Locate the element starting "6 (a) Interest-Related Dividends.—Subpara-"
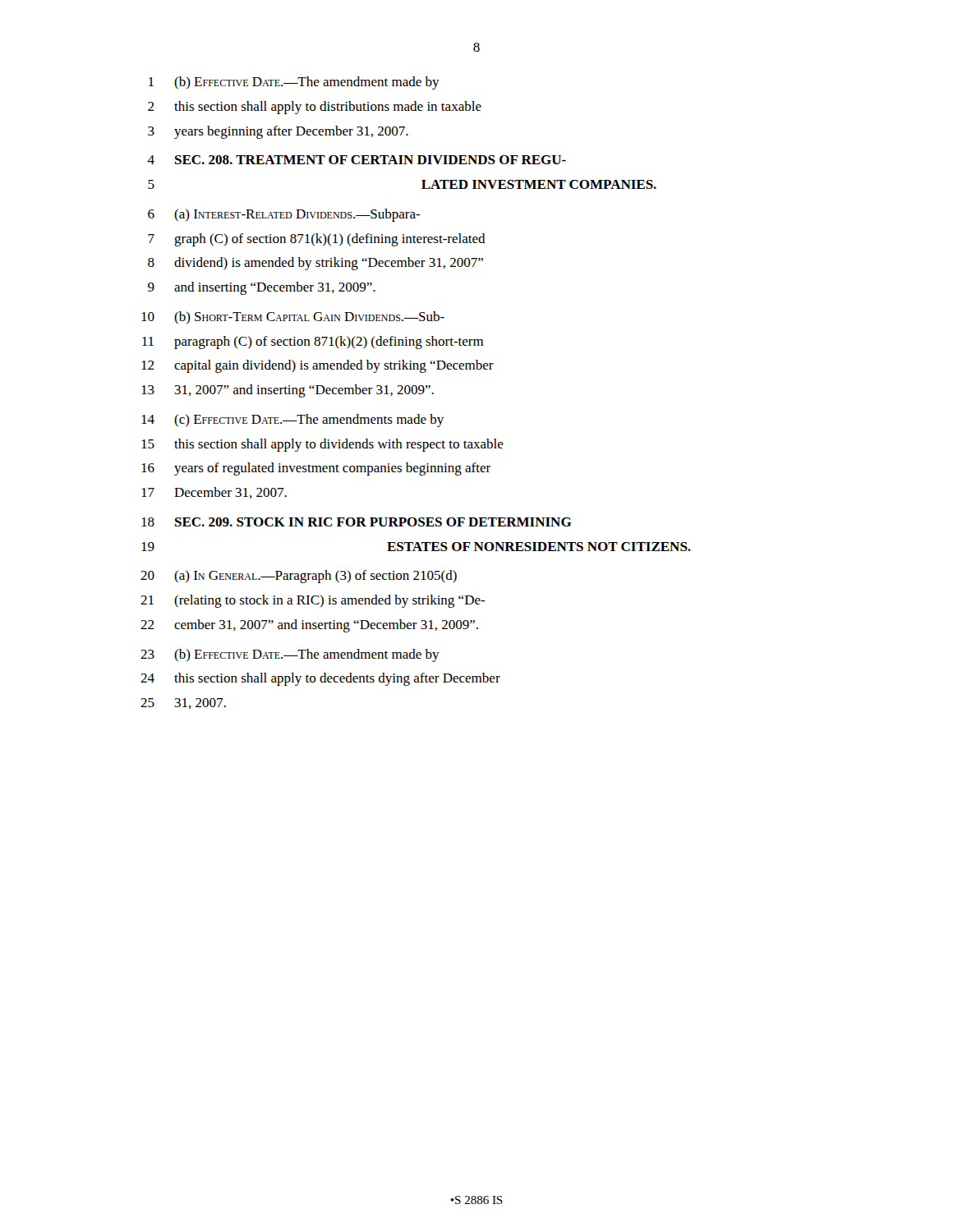953x1232 pixels. pos(284,215)
